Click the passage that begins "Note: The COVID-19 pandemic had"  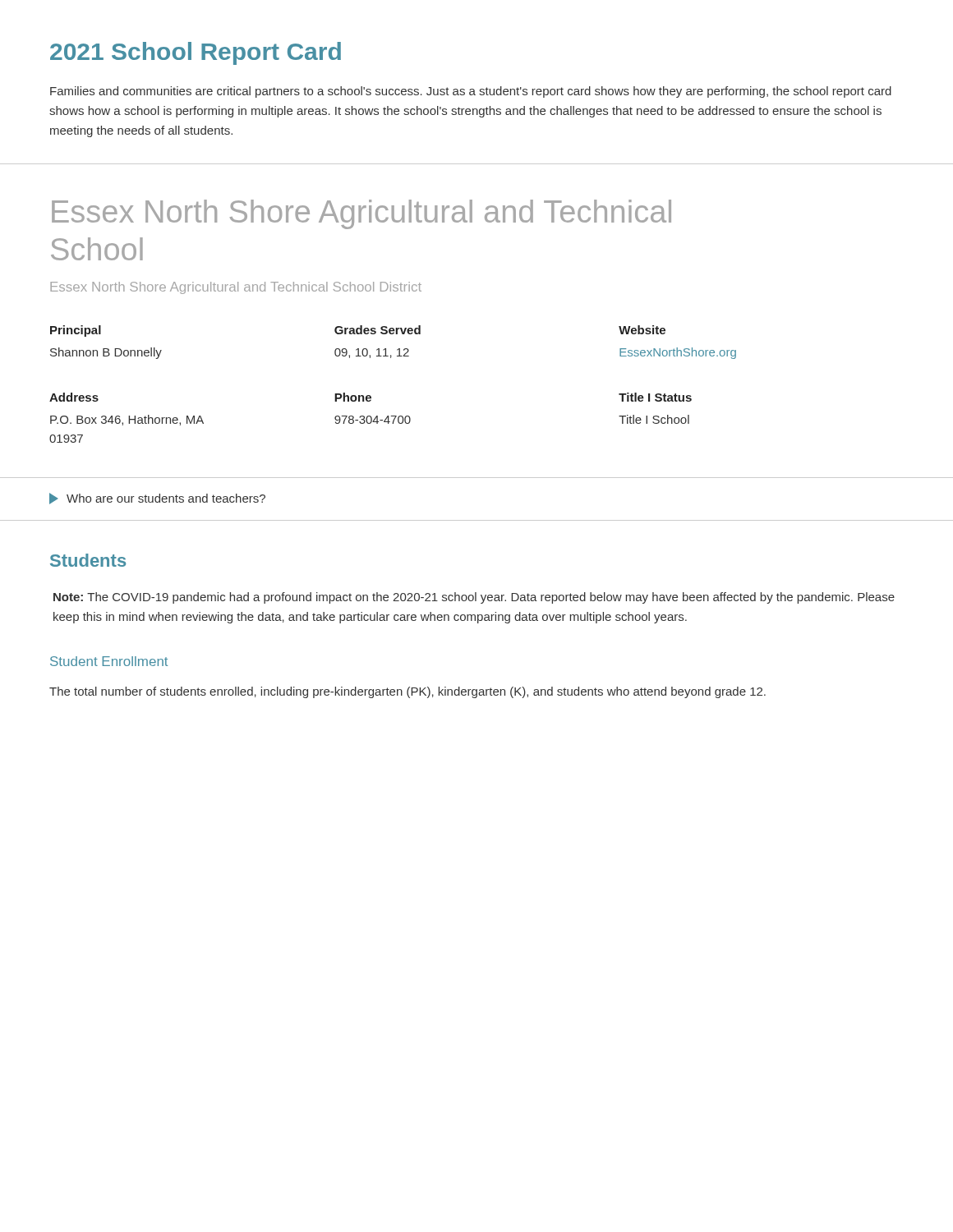[476, 607]
